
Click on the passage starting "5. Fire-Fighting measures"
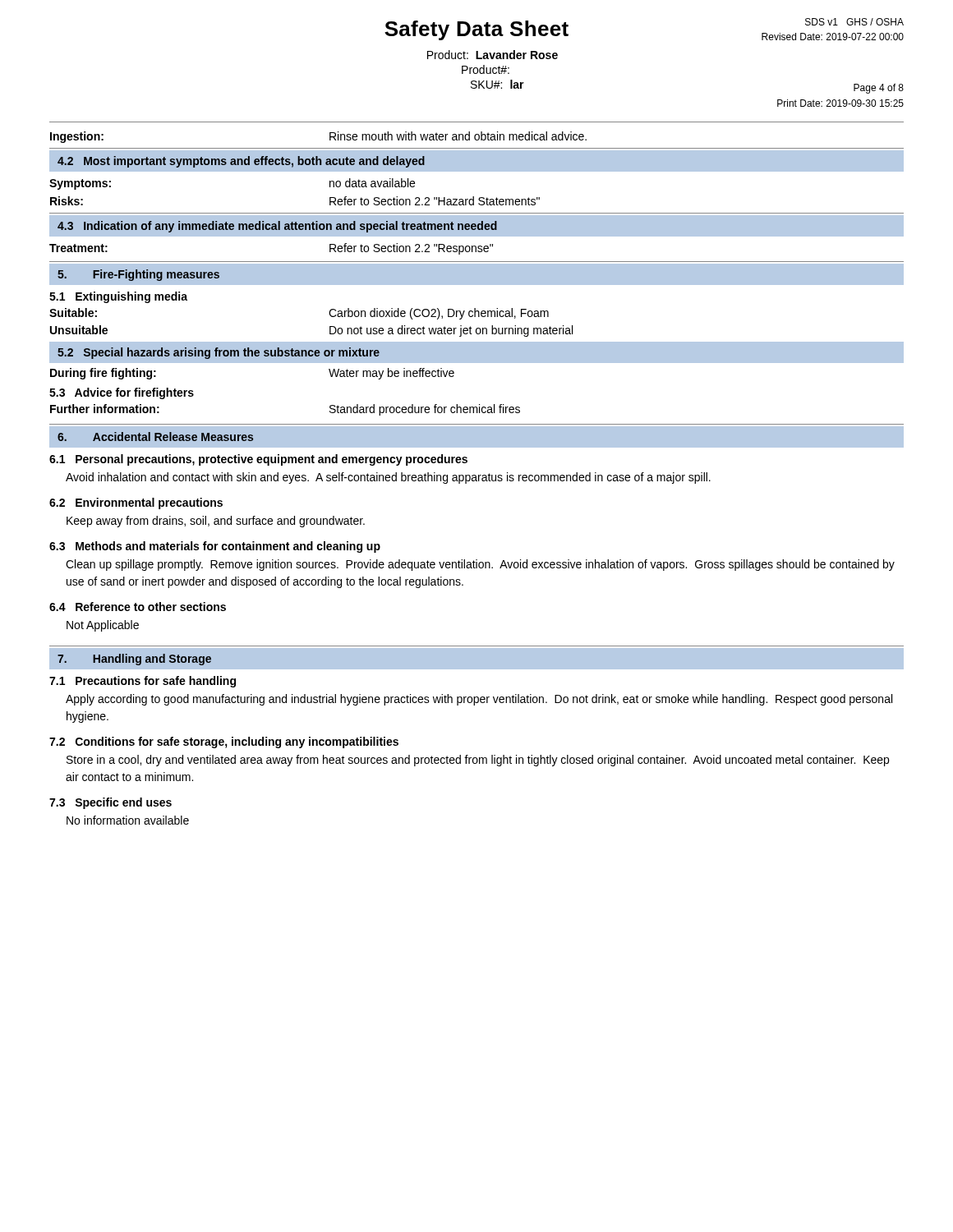139,274
